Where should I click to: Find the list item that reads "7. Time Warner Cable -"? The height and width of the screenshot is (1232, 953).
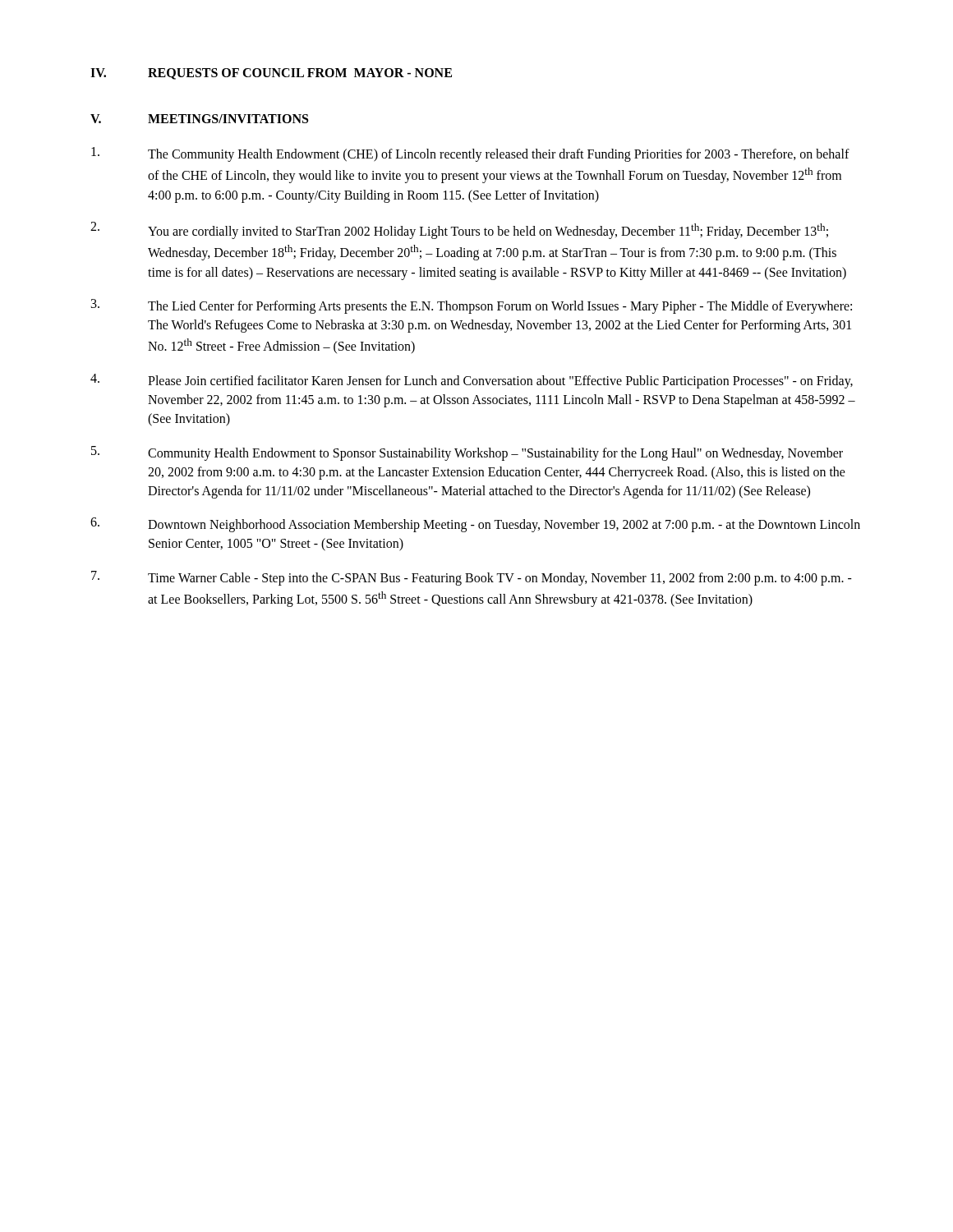coord(476,588)
